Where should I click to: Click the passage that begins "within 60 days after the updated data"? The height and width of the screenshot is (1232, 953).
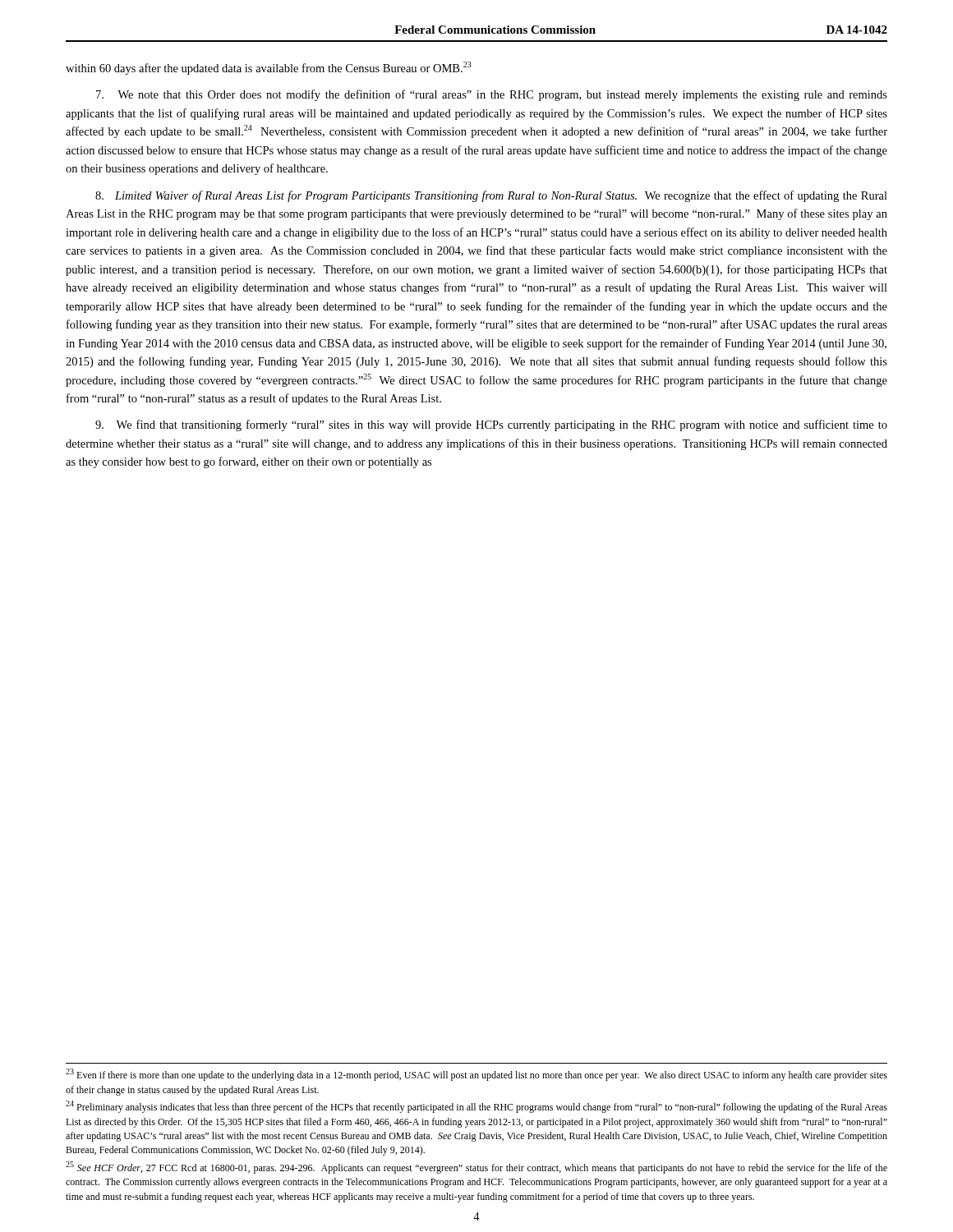[x=476, y=68]
